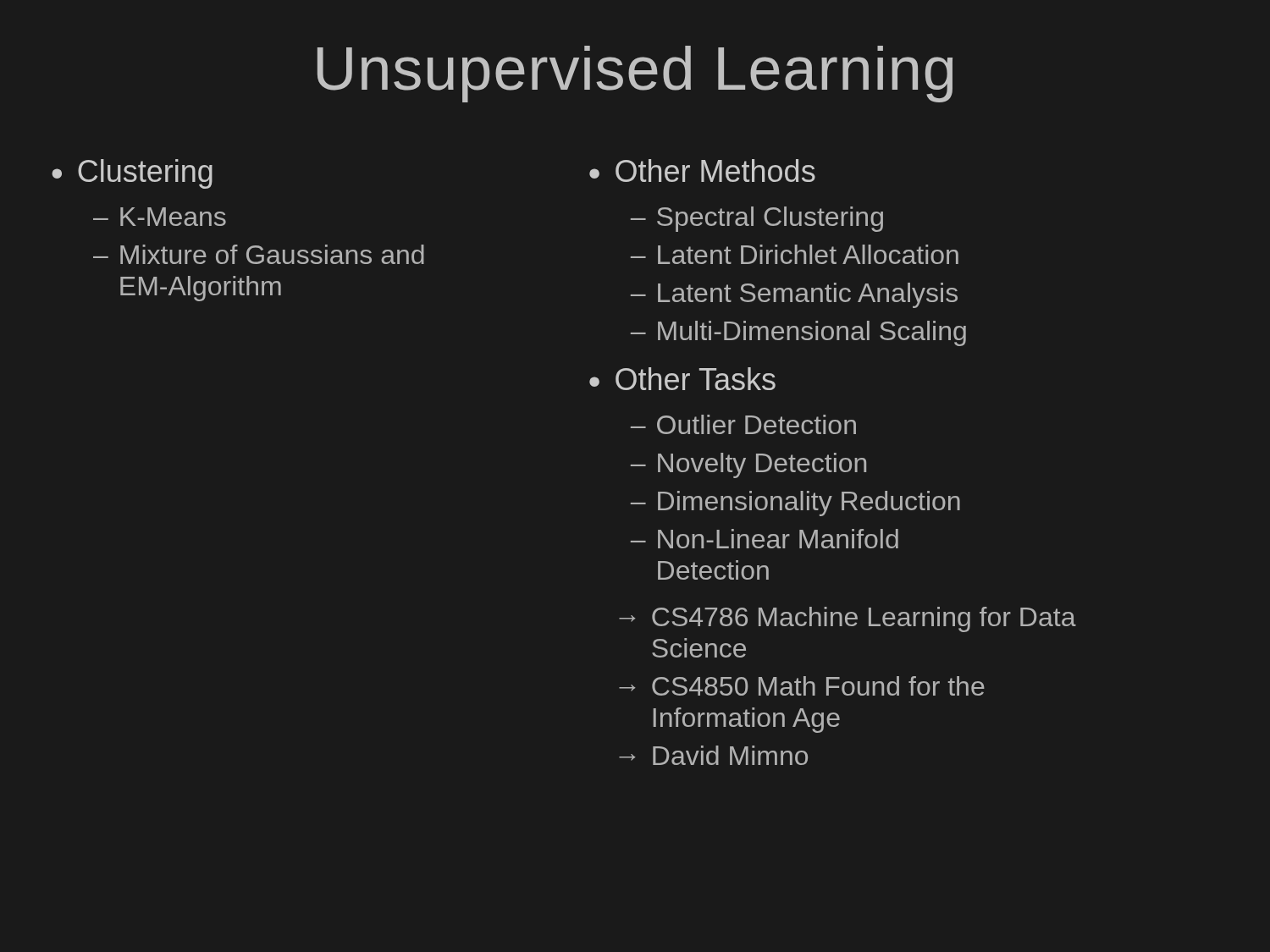Select the text block starting "• Clustering"
Image resolution: width=1270 pixels, height=952 pixels.
point(132,174)
